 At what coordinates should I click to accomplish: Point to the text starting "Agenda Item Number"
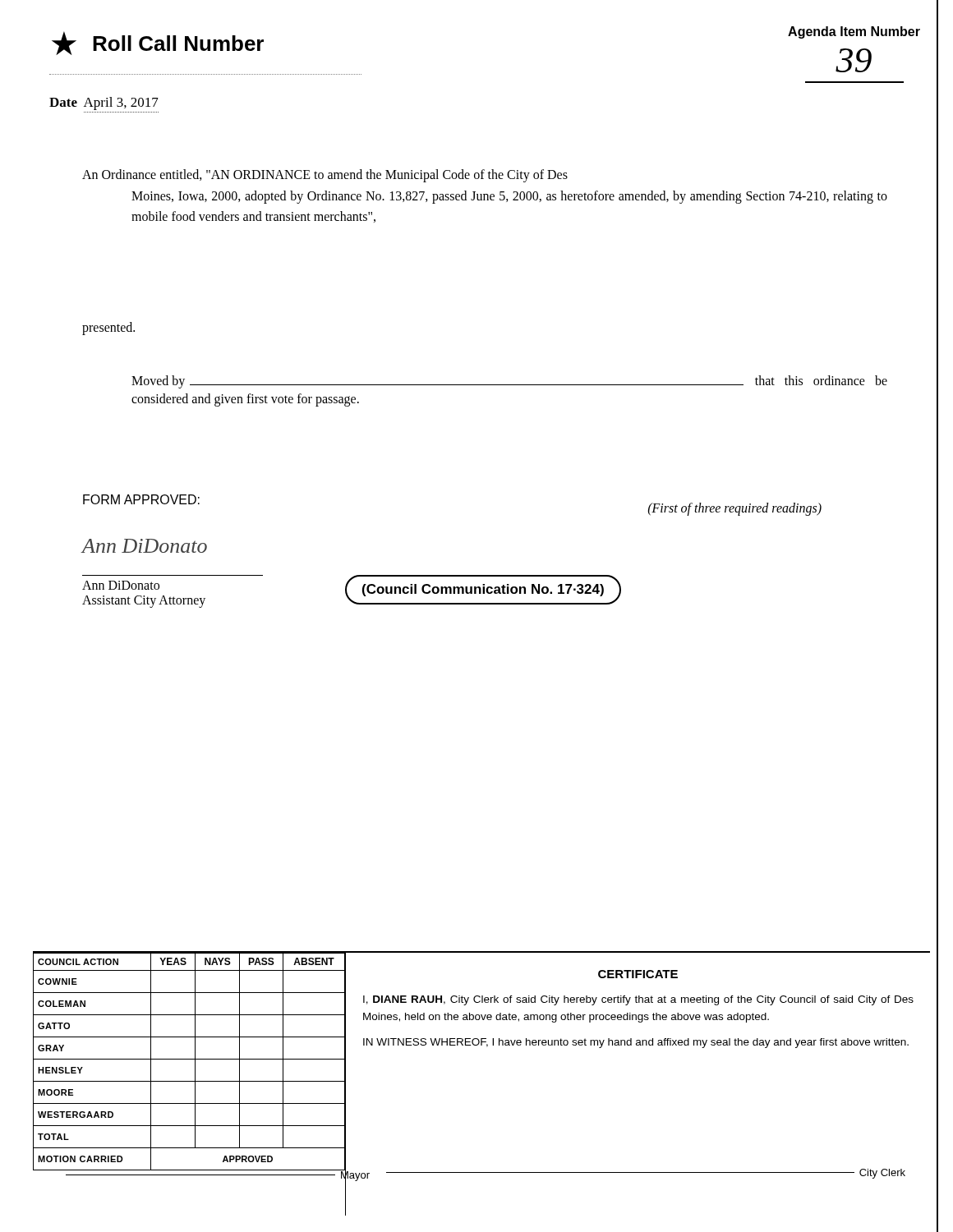854,54
